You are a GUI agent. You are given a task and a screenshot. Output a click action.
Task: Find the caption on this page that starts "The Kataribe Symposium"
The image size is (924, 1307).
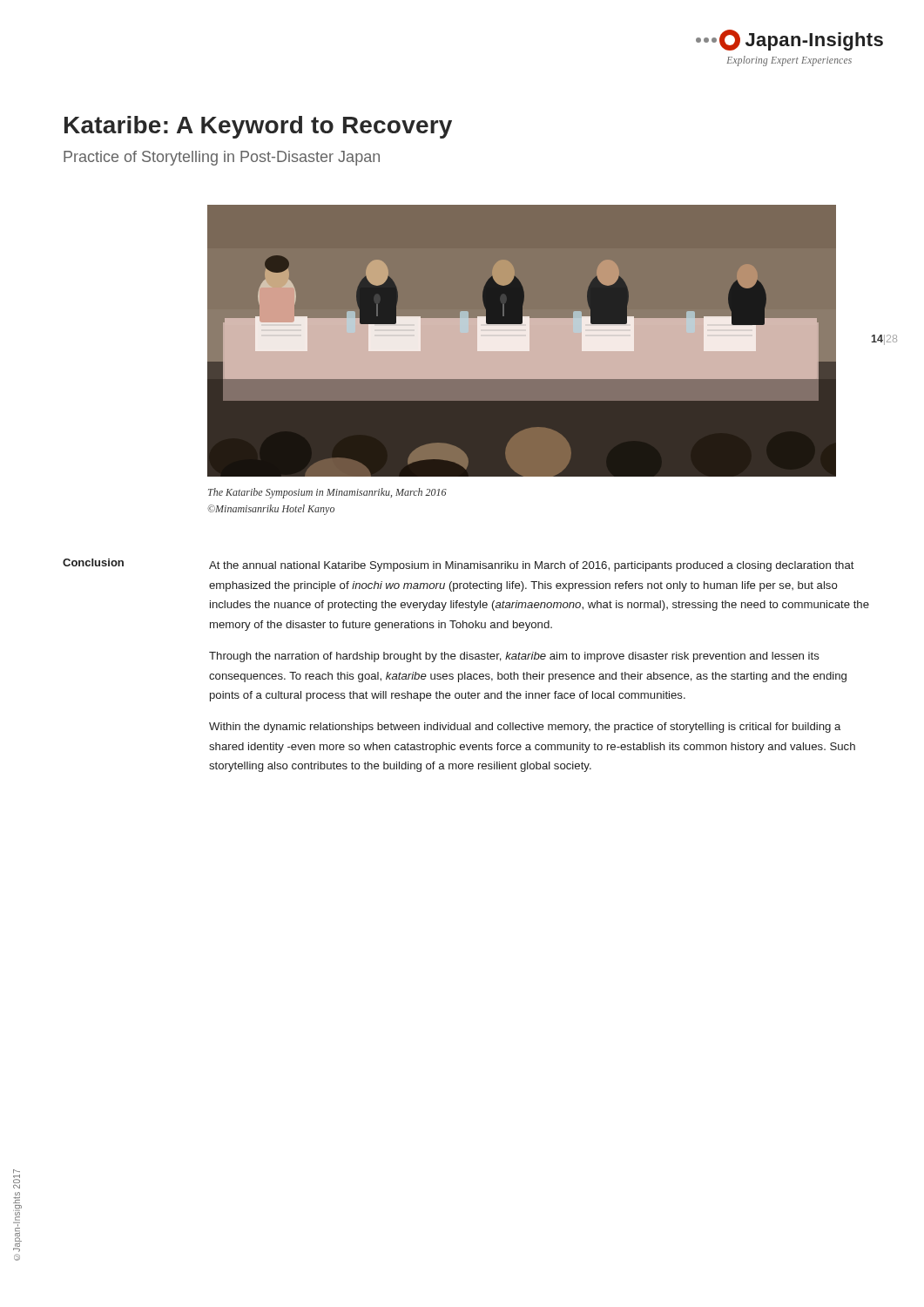coord(327,501)
